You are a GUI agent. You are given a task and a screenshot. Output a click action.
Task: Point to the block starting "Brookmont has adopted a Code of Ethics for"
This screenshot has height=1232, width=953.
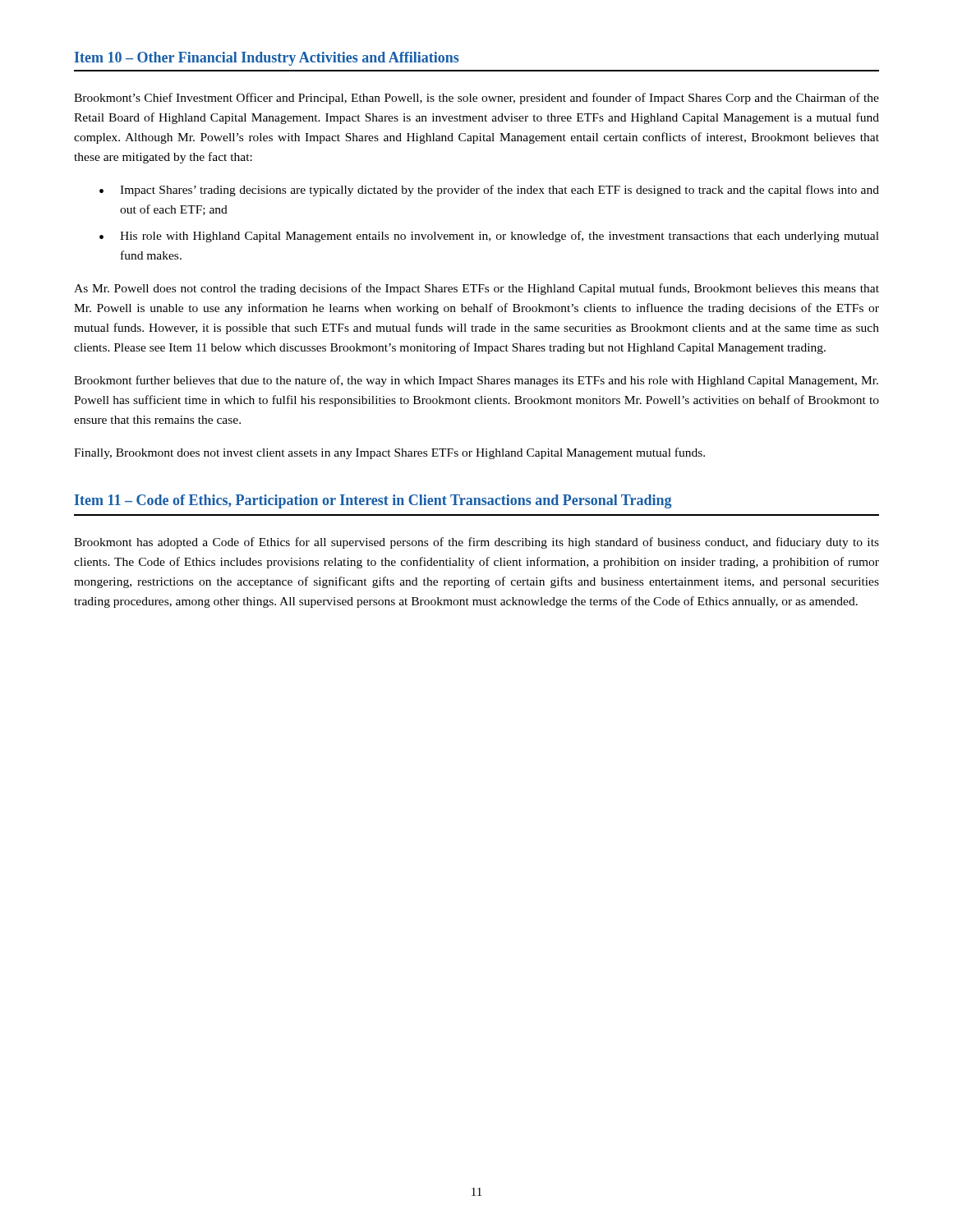(x=476, y=572)
